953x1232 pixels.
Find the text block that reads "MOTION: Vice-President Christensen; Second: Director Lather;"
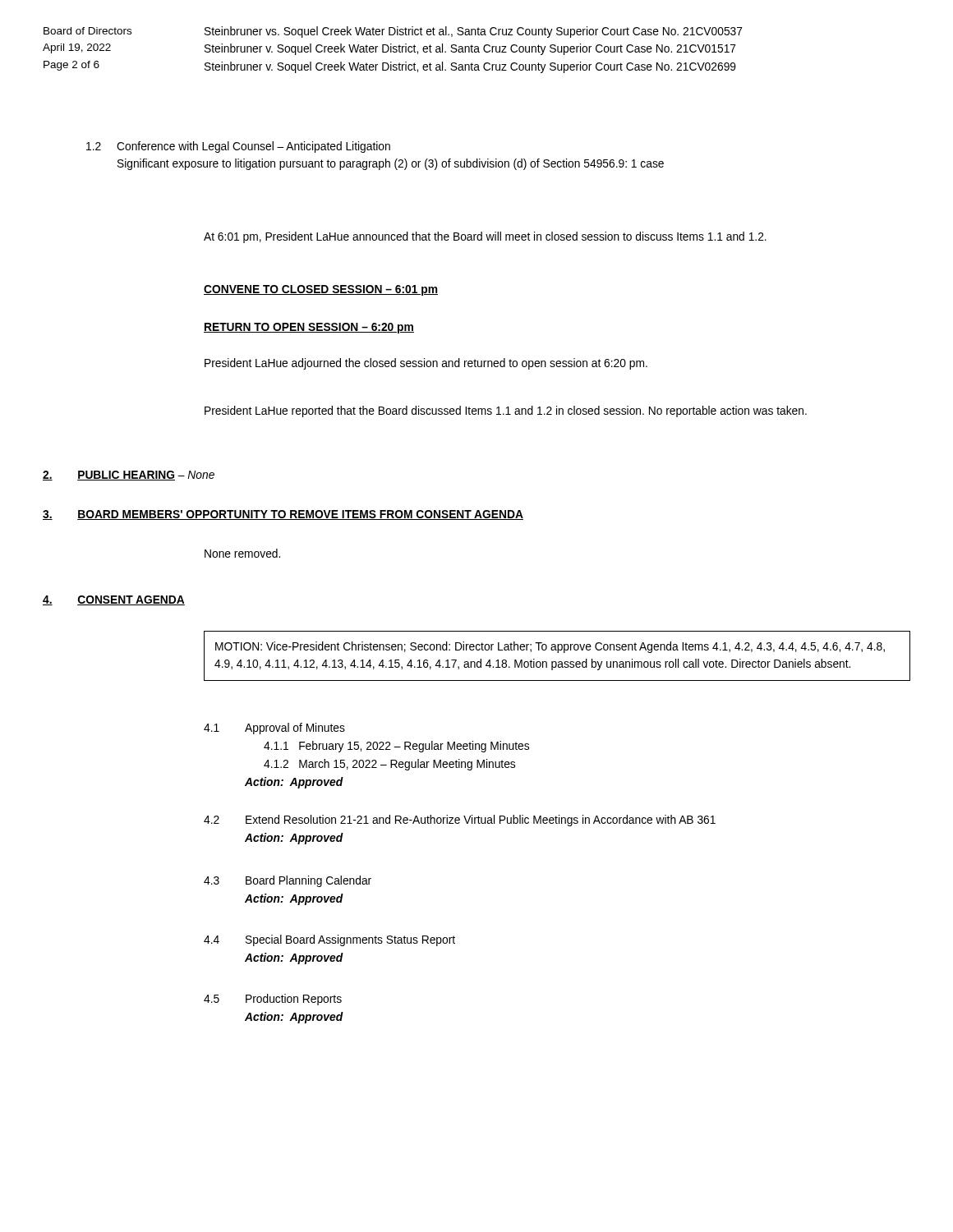(550, 656)
